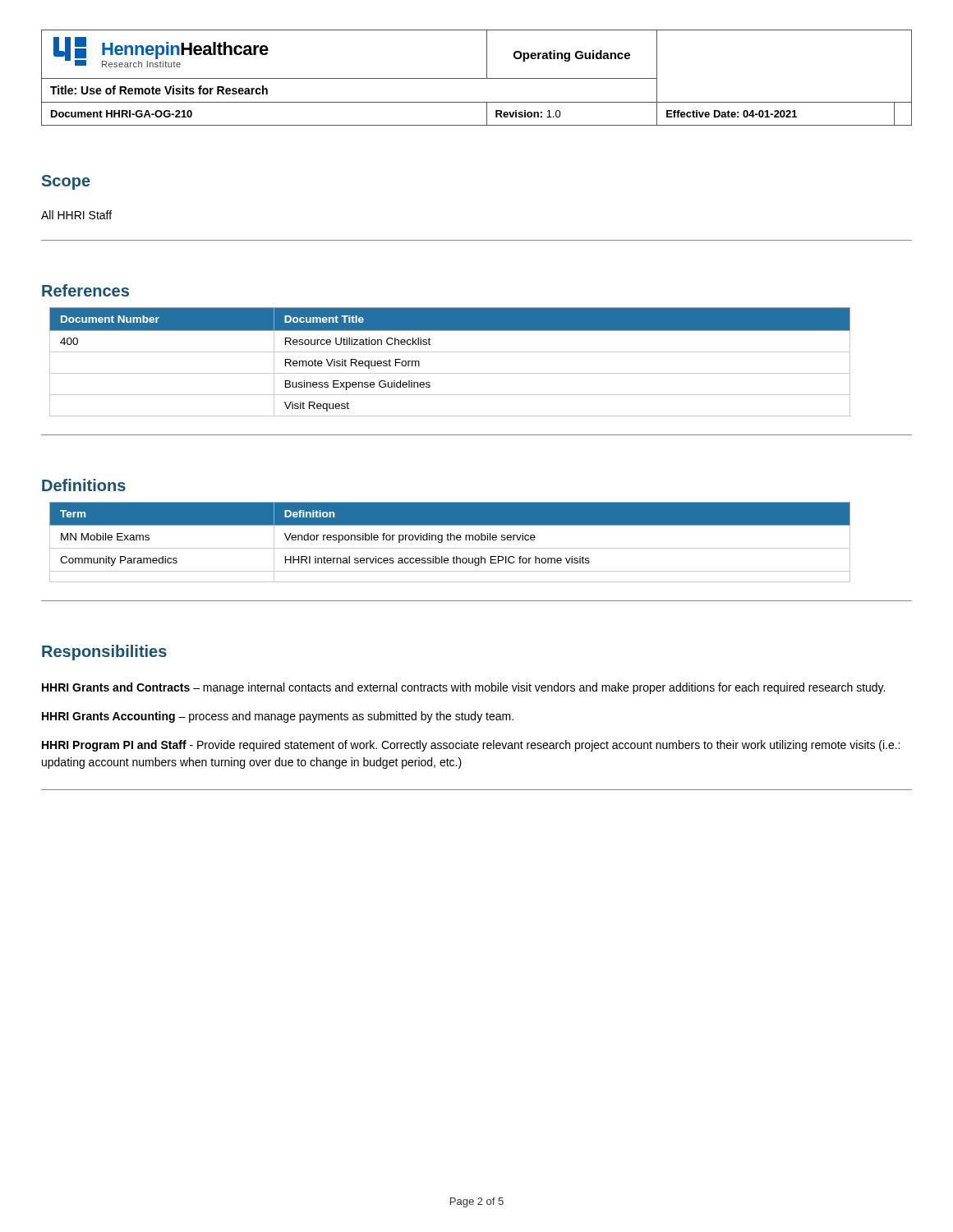Screen dimensions: 1232x953
Task: Select the block starting "HHRI Grants Accounting – process"
Action: [476, 717]
